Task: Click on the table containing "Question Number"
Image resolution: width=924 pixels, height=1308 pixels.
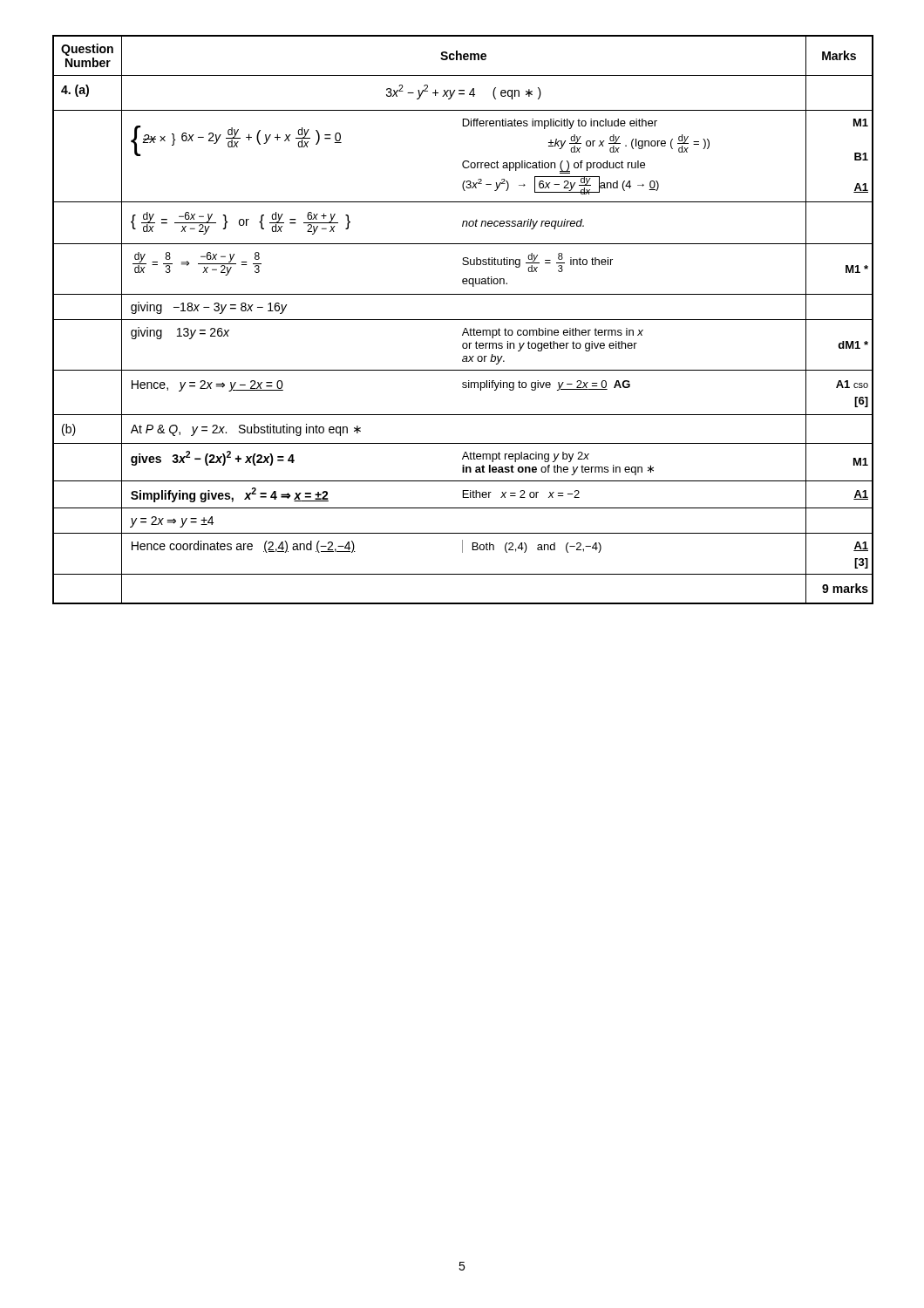Action: (x=463, y=320)
